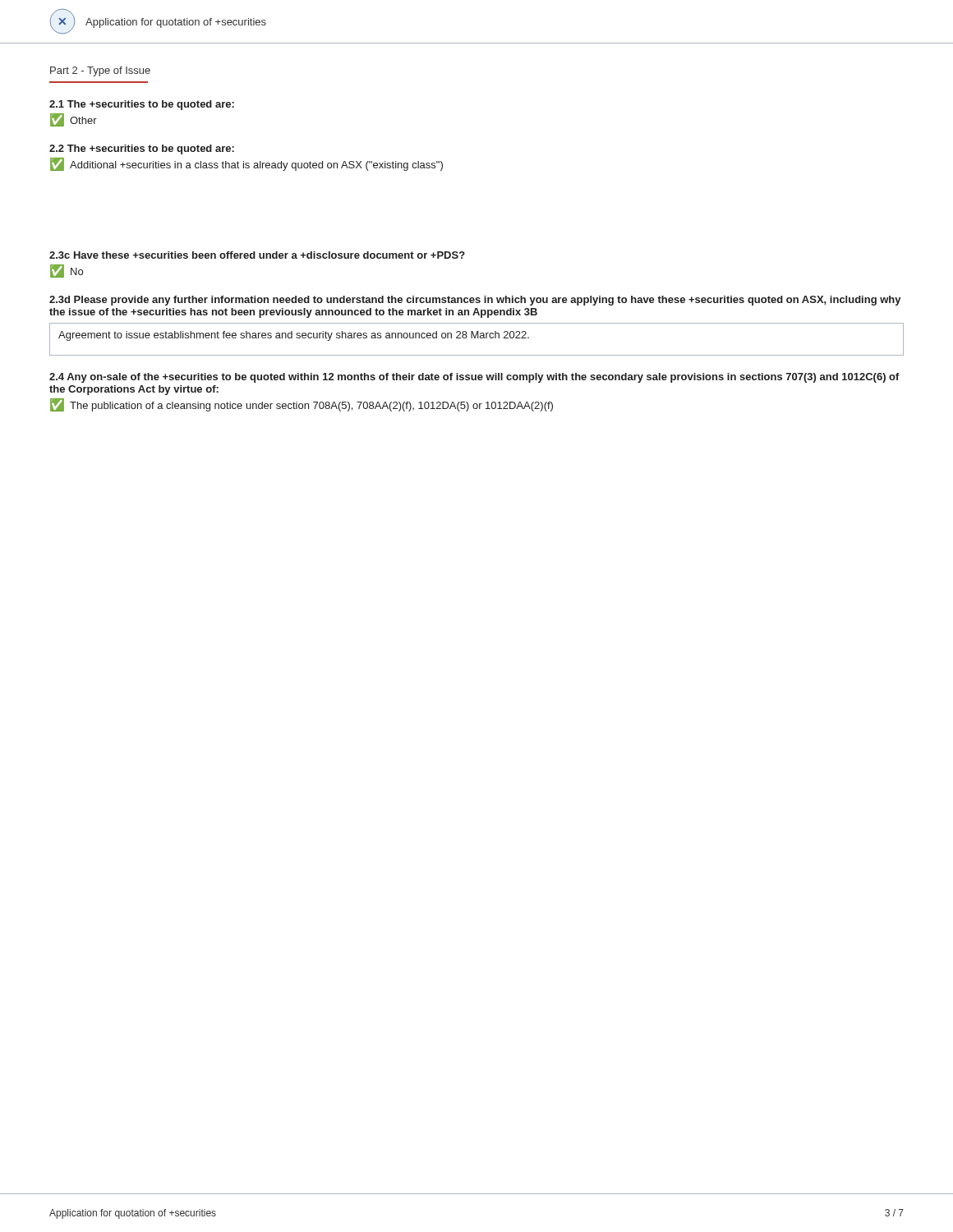Select the text block that reads "1 The +securities to be quoted are:"

142,105
